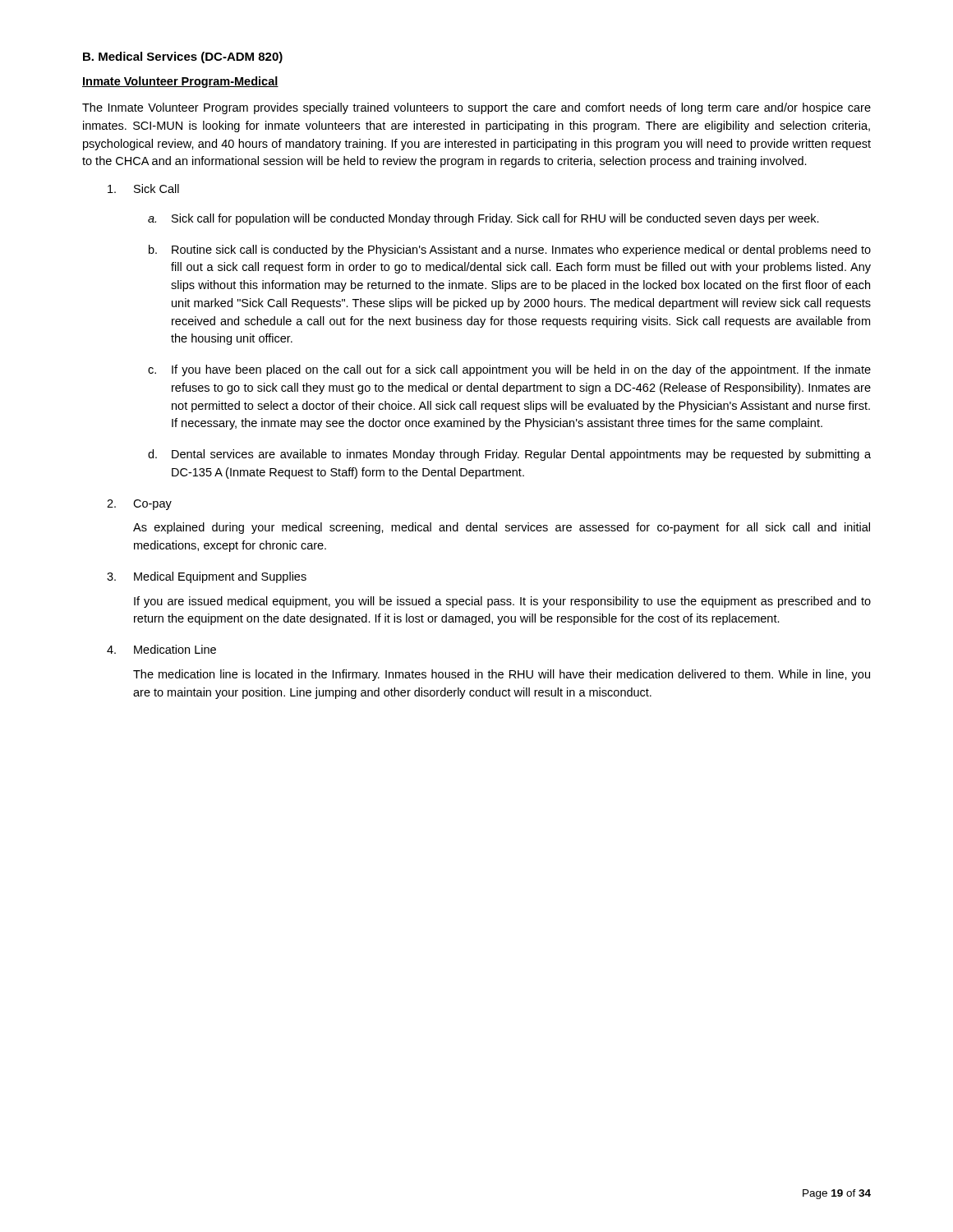Screen dimensions: 1232x953
Task: Where is the passage that starts "a. Sick call for"?
Action: [x=509, y=219]
